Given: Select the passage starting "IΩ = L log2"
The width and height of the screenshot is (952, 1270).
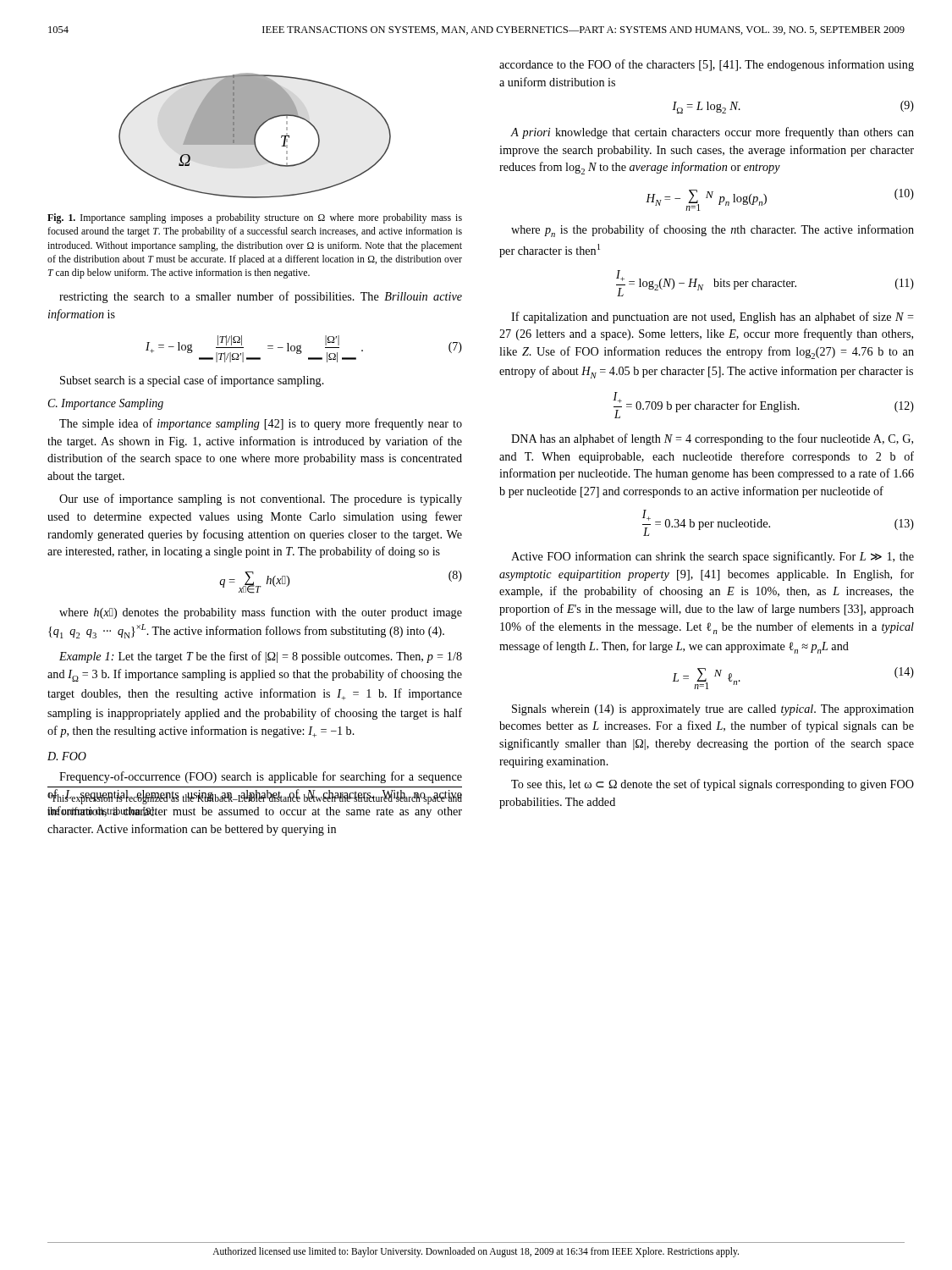Looking at the screenshot, I should tap(708, 107).
